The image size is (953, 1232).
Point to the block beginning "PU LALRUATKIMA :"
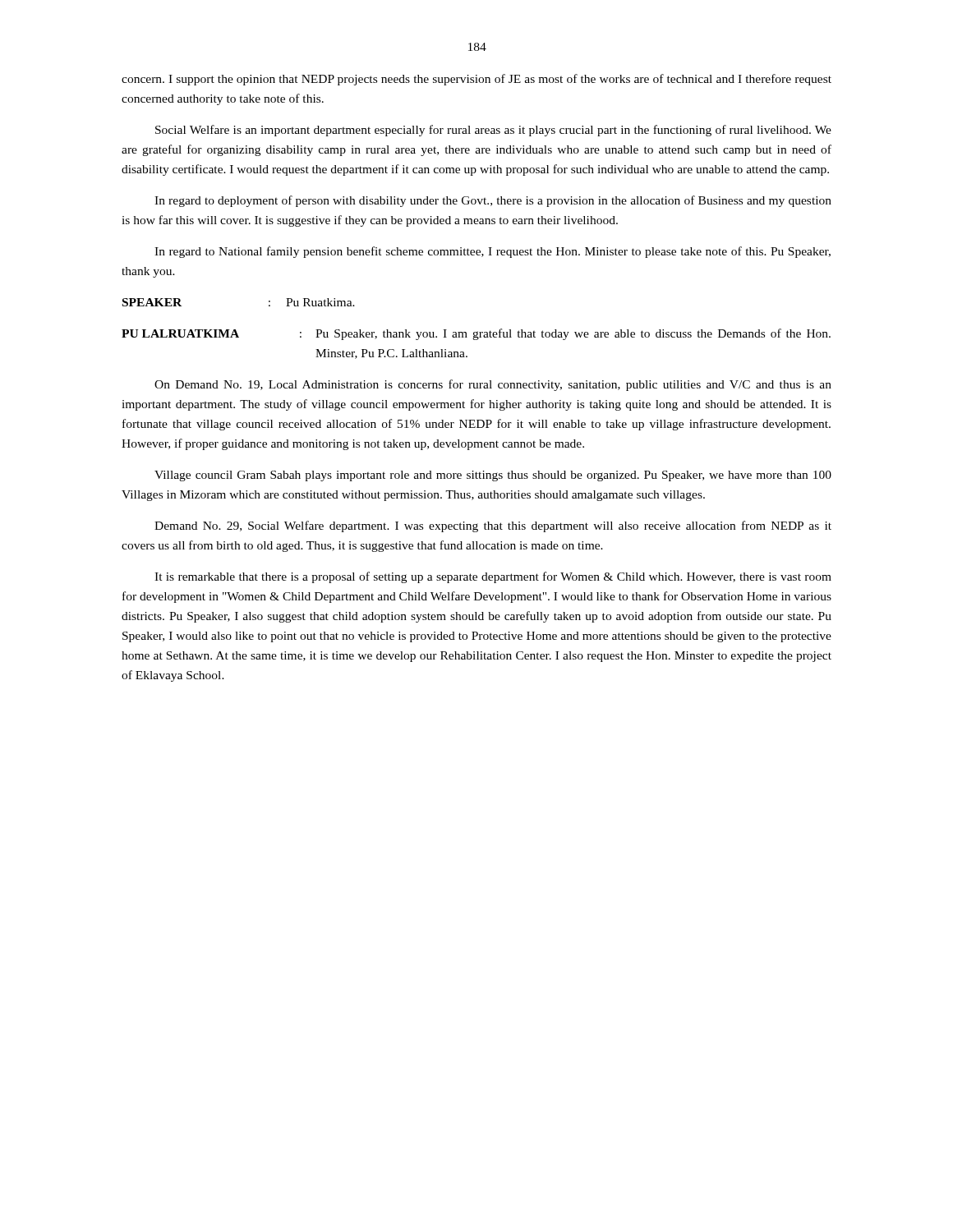pos(476,343)
